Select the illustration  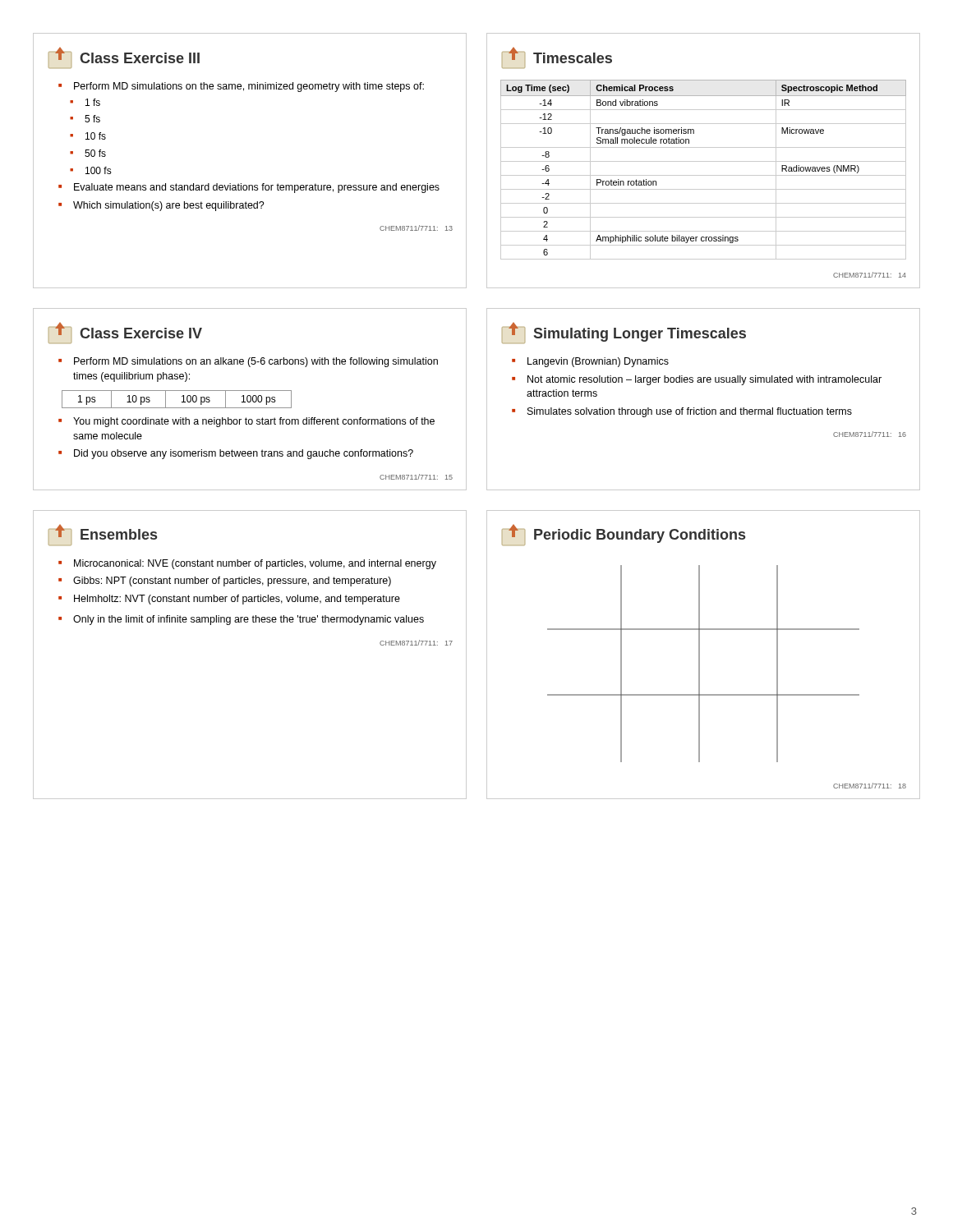[x=703, y=663]
